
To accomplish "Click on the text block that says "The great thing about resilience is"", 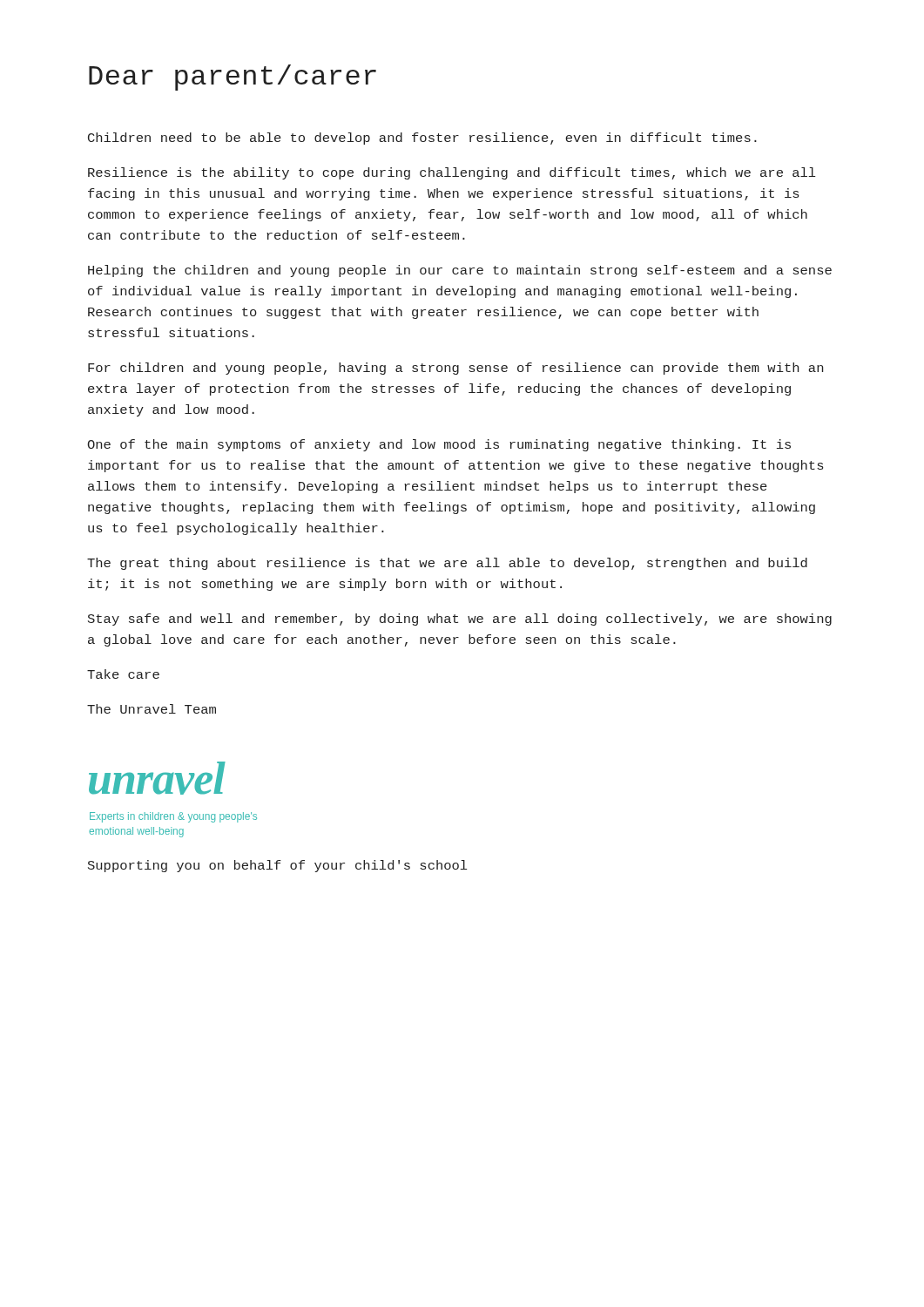I will 448,574.
